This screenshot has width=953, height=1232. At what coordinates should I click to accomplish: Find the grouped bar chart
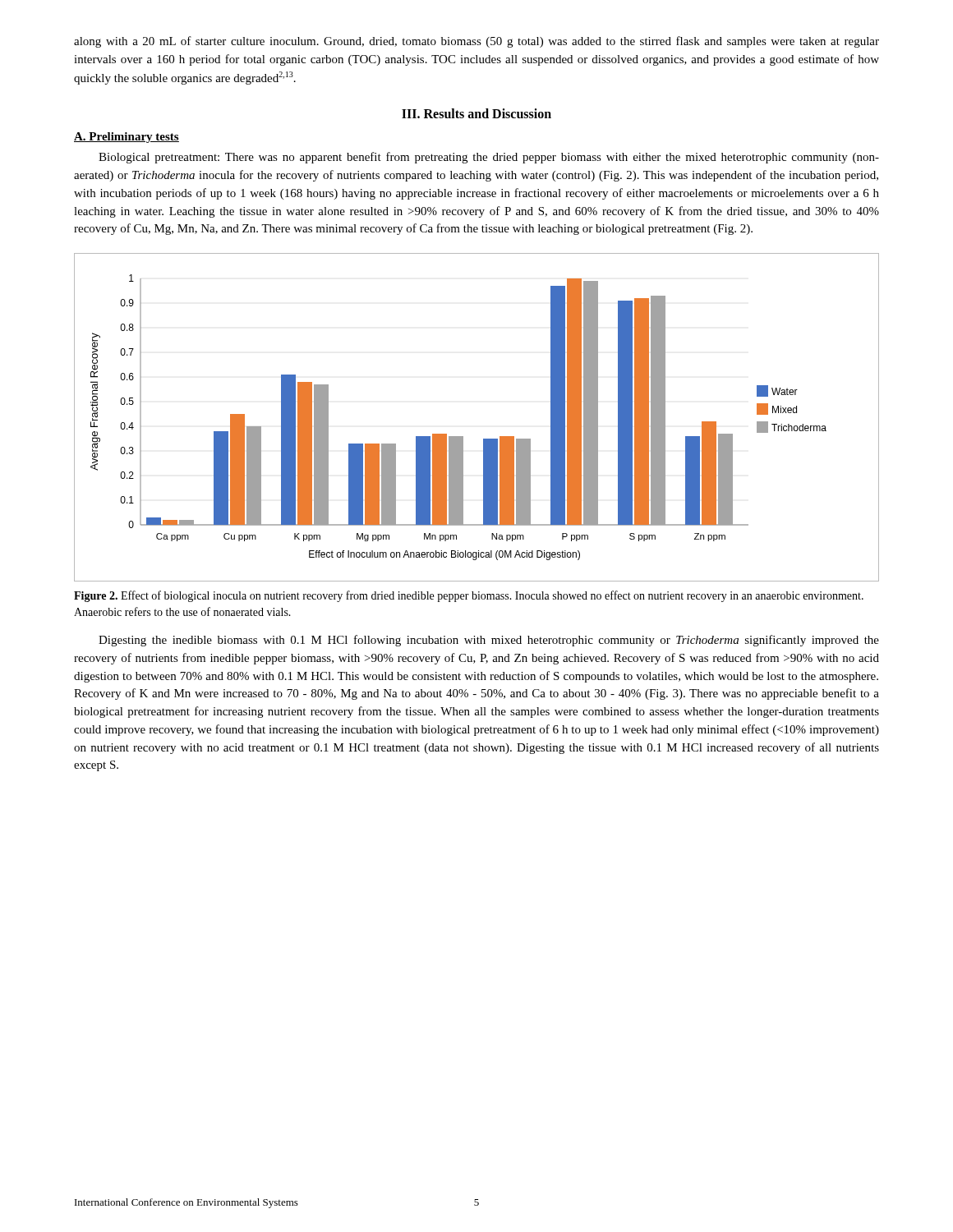(x=476, y=417)
